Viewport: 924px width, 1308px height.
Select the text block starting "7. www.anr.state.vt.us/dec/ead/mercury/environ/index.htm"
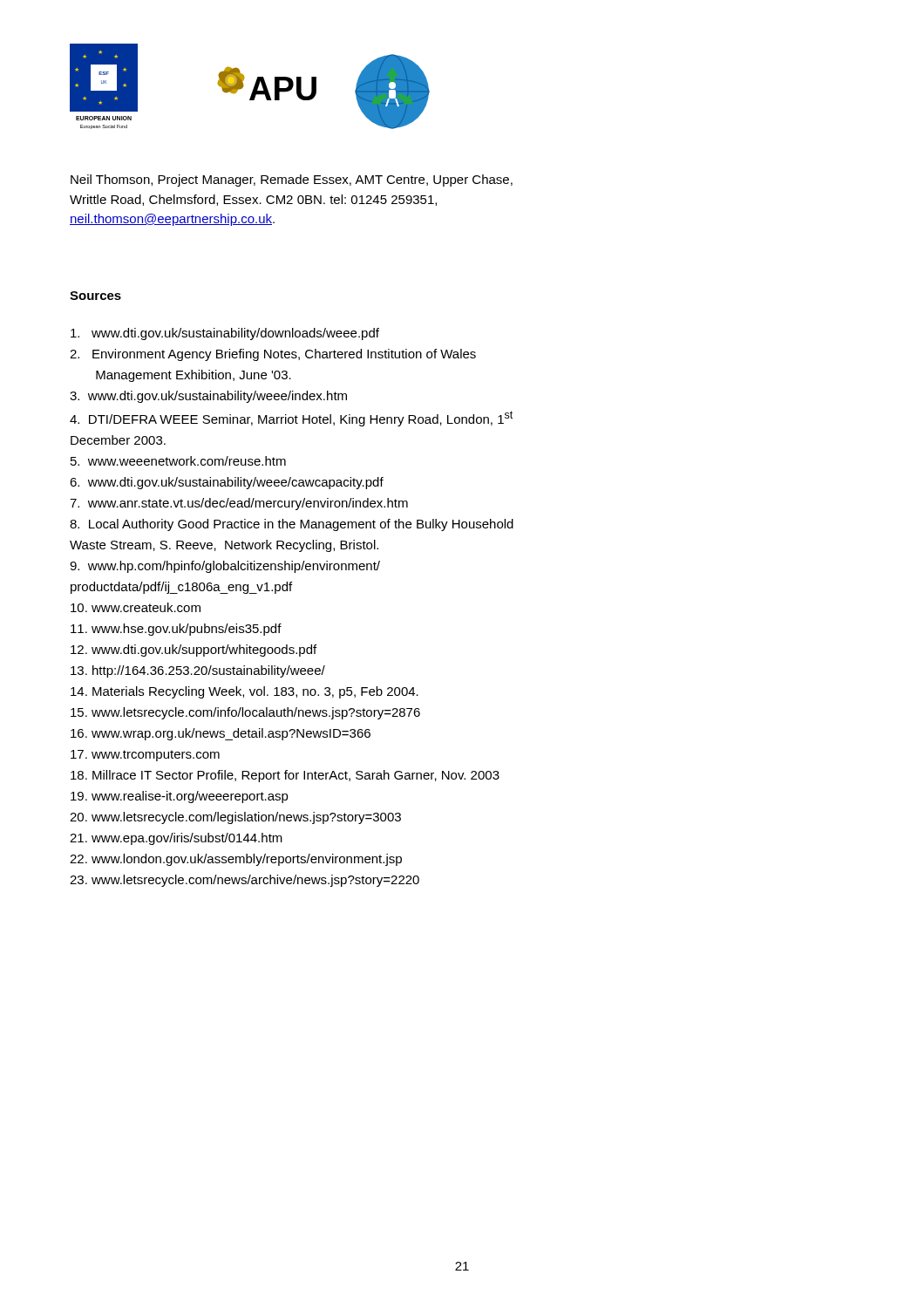click(x=239, y=503)
